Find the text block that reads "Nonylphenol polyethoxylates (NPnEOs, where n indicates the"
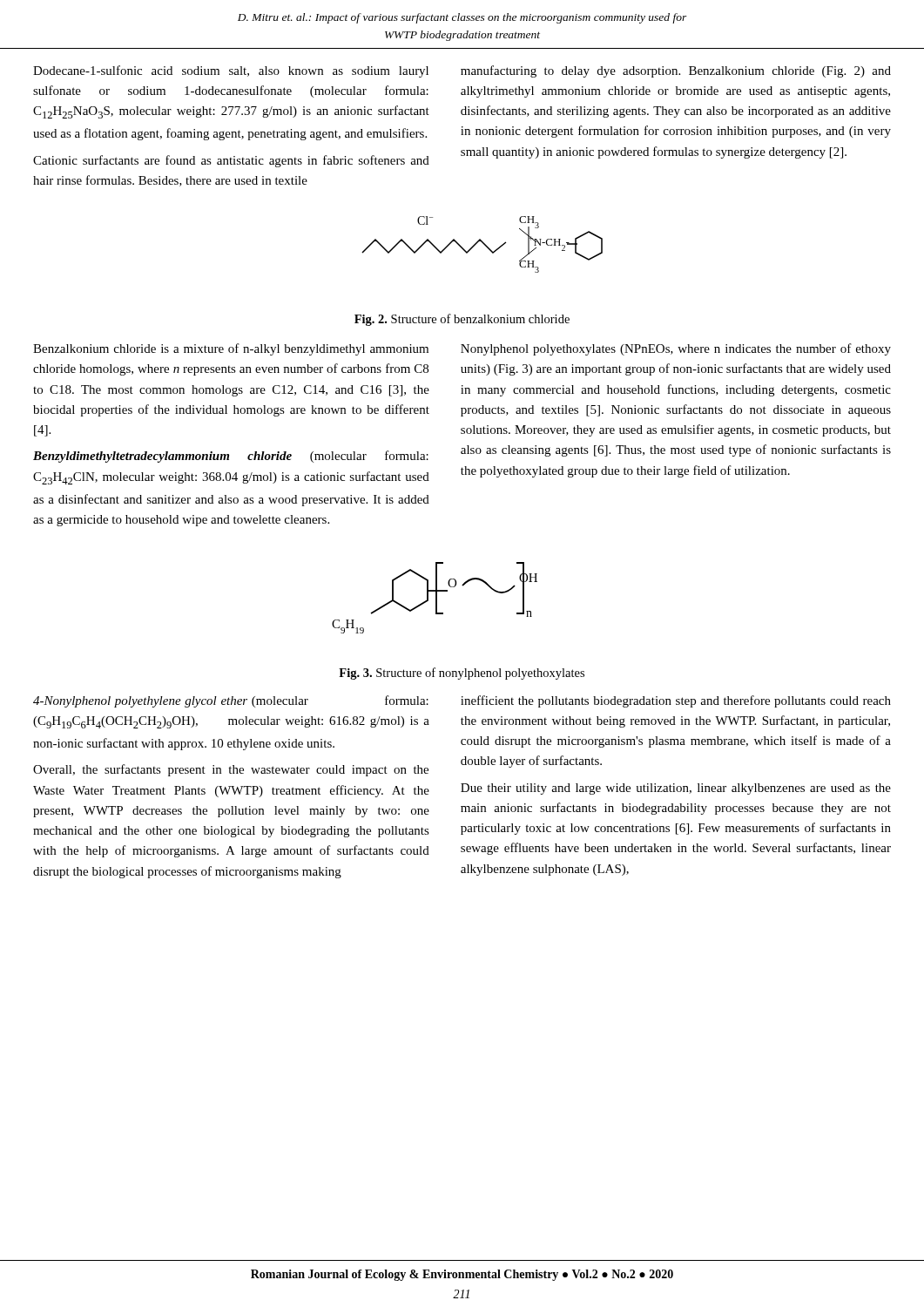 pyautogui.click(x=676, y=410)
